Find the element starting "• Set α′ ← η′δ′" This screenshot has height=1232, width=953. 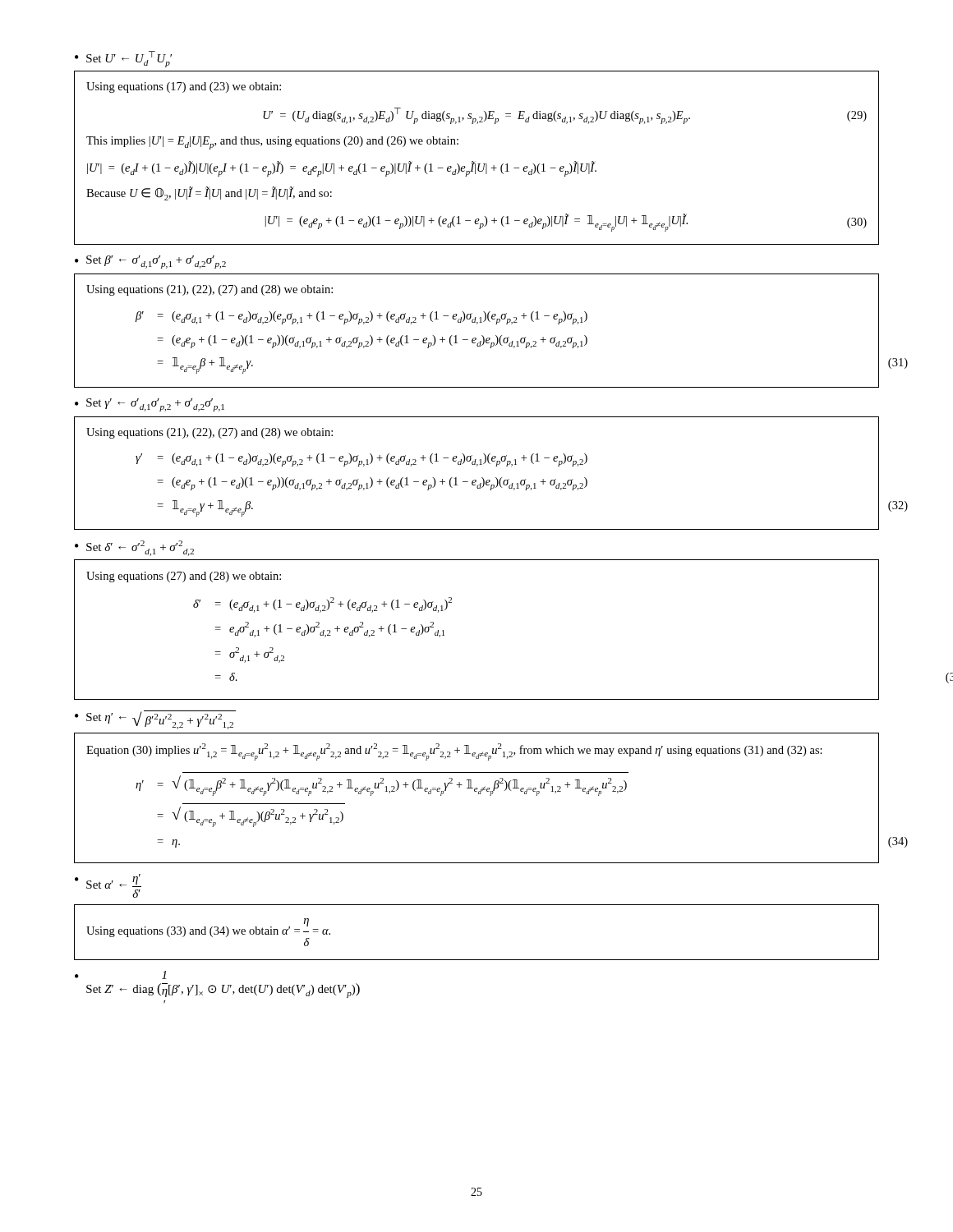tap(107, 886)
